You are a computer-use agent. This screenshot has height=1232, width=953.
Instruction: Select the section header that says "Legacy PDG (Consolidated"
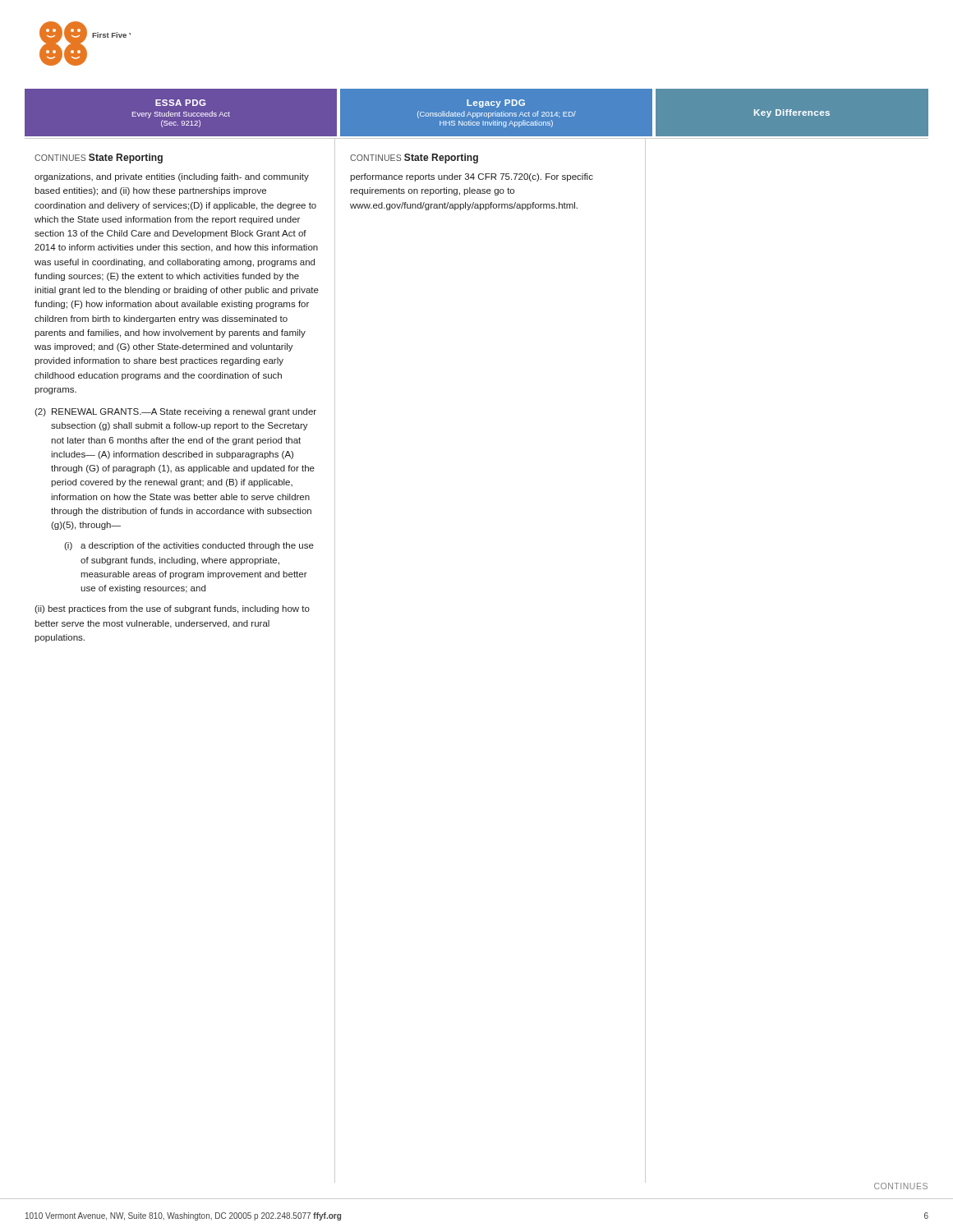496,112
